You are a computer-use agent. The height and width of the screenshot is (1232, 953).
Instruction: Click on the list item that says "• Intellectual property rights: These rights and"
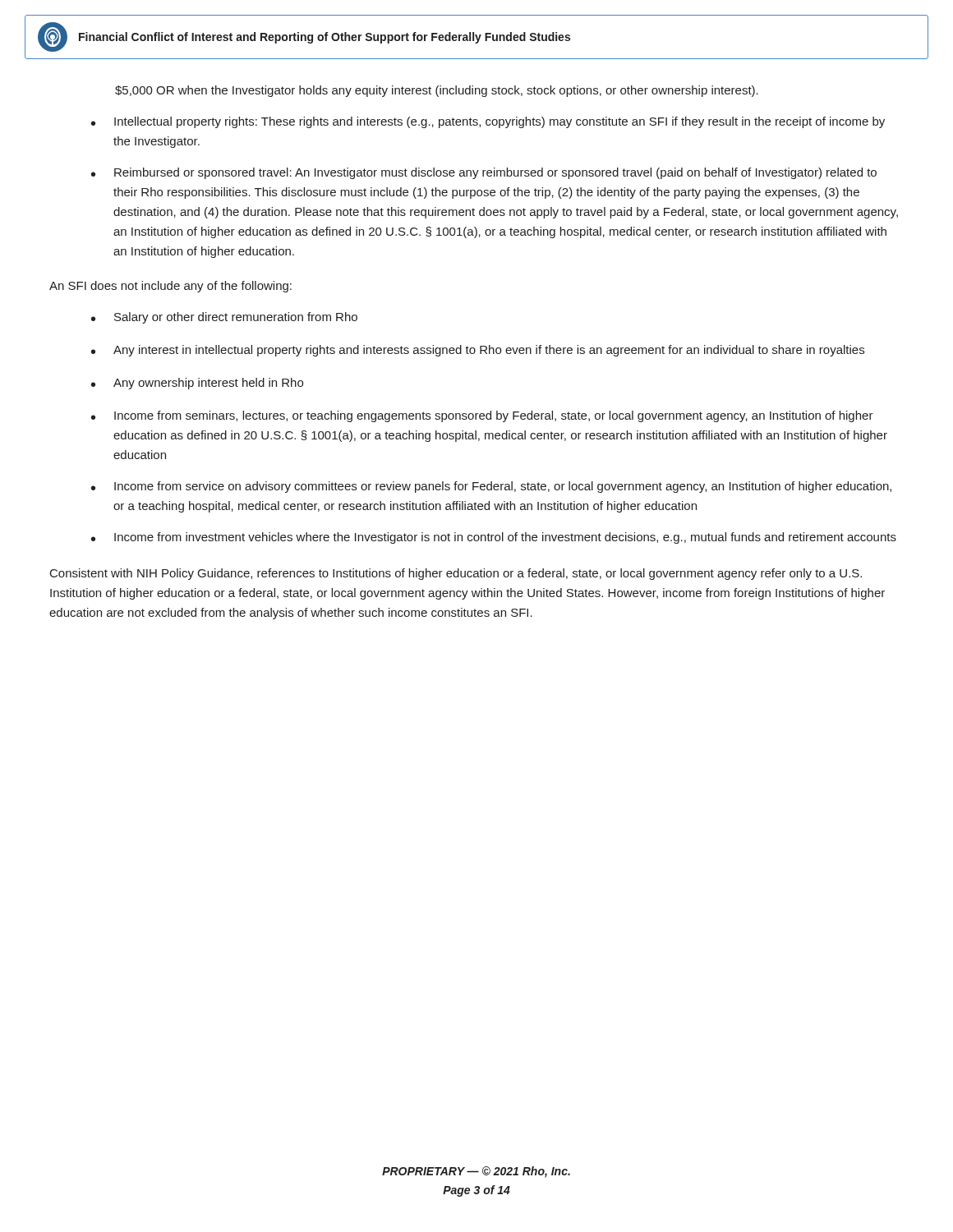(x=497, y=131)
